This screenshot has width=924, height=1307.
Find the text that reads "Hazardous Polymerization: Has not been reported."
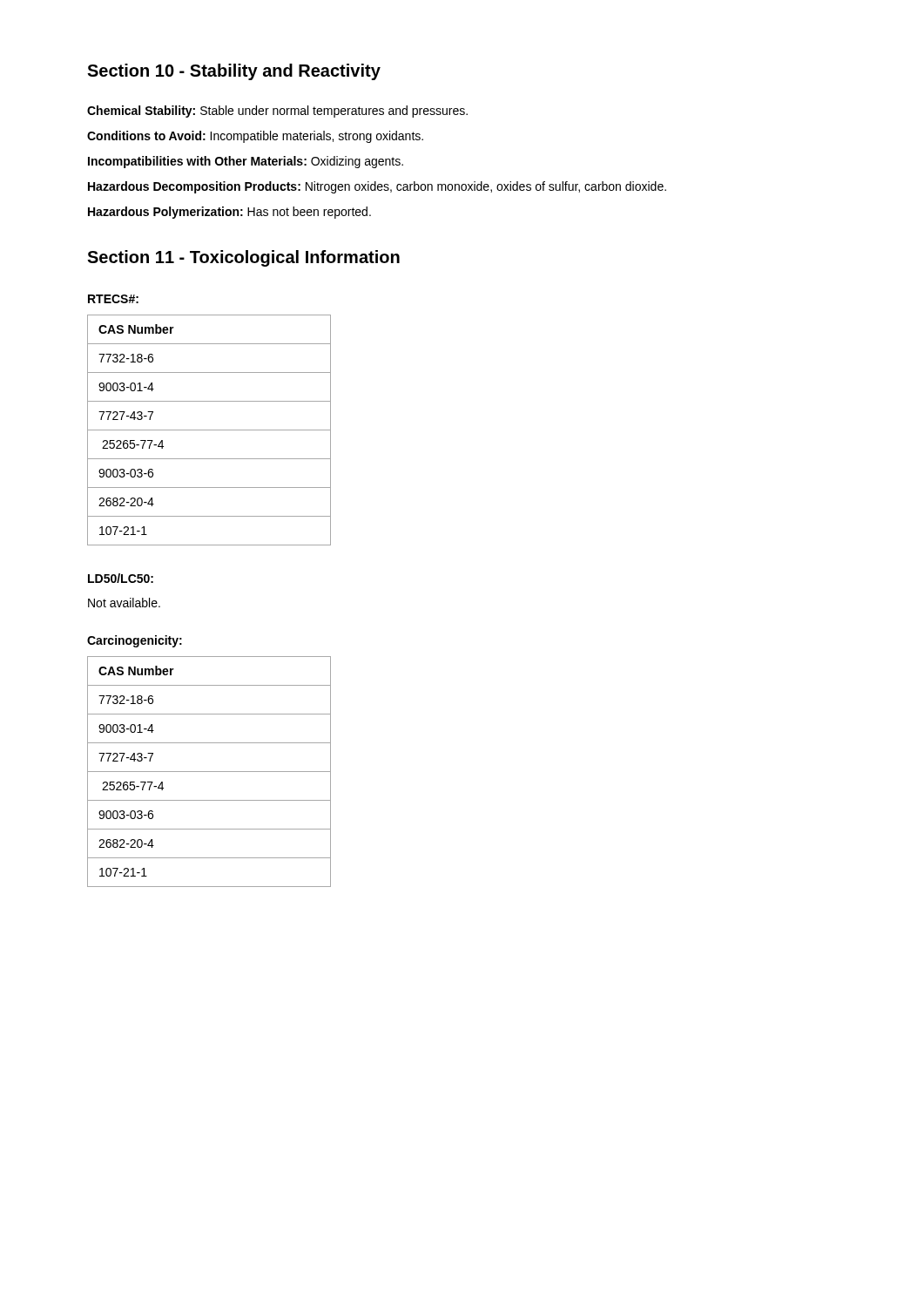(x=229, y=212)
